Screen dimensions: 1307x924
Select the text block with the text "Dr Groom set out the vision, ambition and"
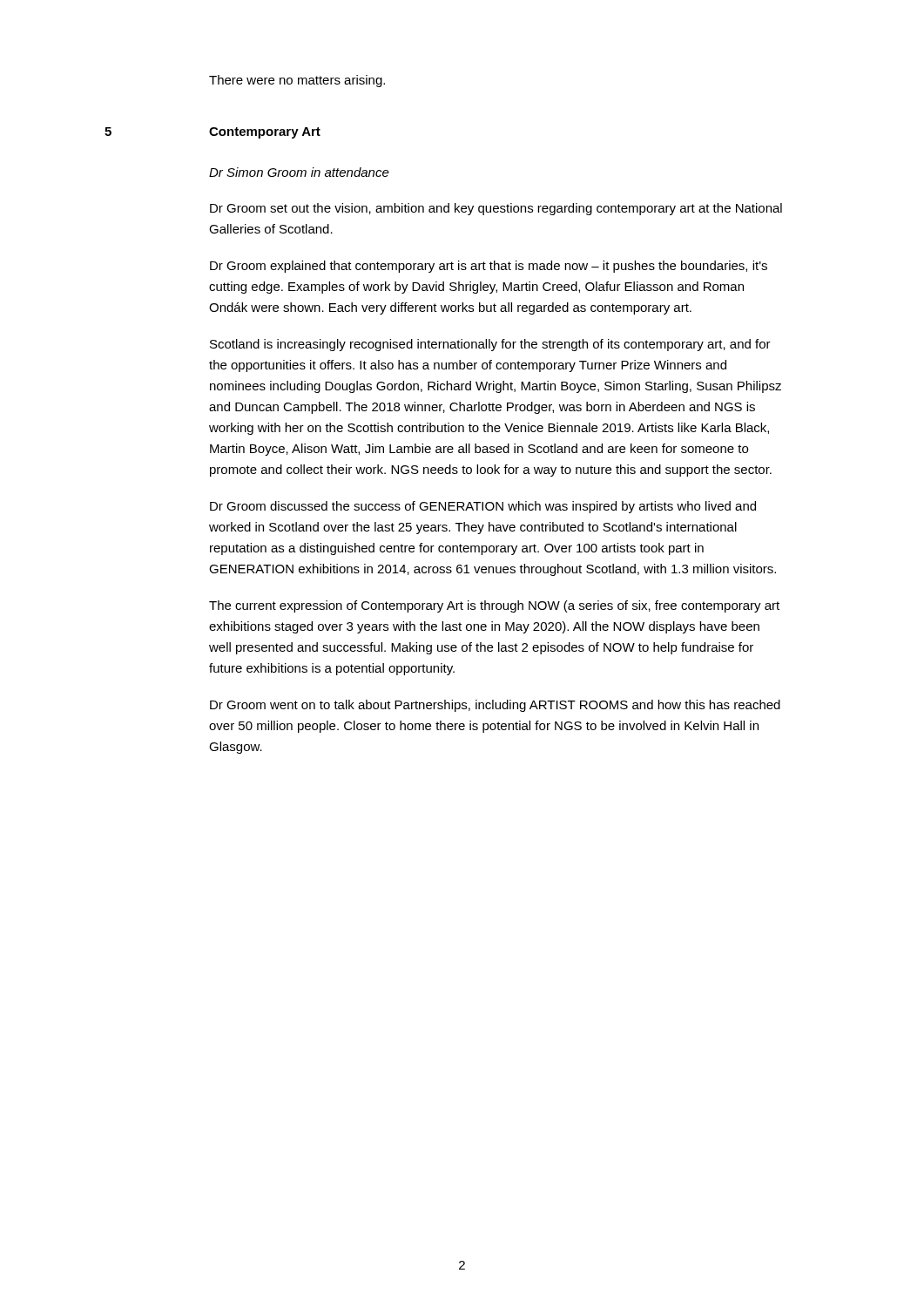tap(496, 218)
